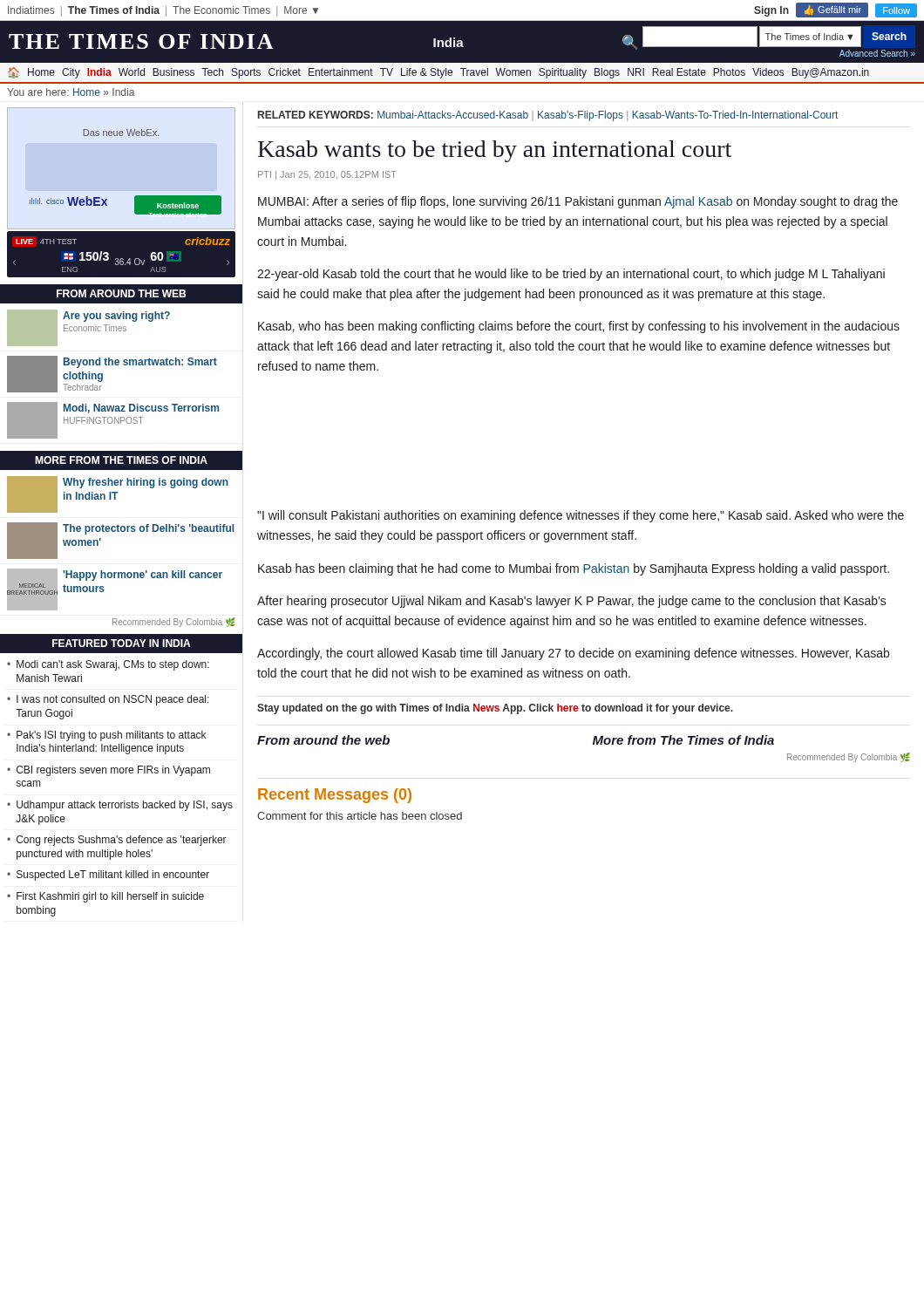Find the text starting "'Happy hormone' can kill cancer tumours"
This screenshot has height=1308, width=924.
pos(143,582)
